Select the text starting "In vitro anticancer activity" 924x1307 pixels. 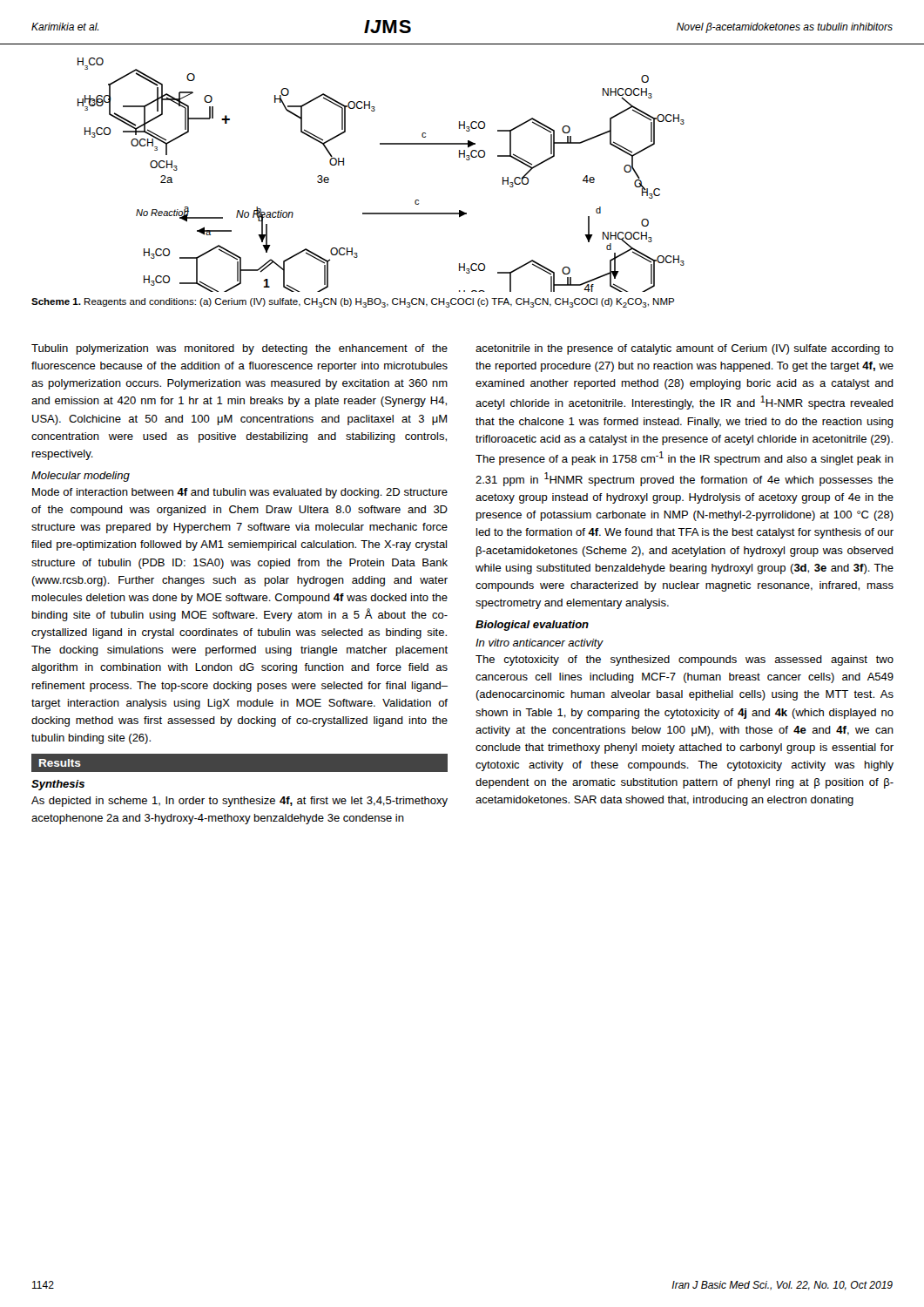(x=539, y=643)
